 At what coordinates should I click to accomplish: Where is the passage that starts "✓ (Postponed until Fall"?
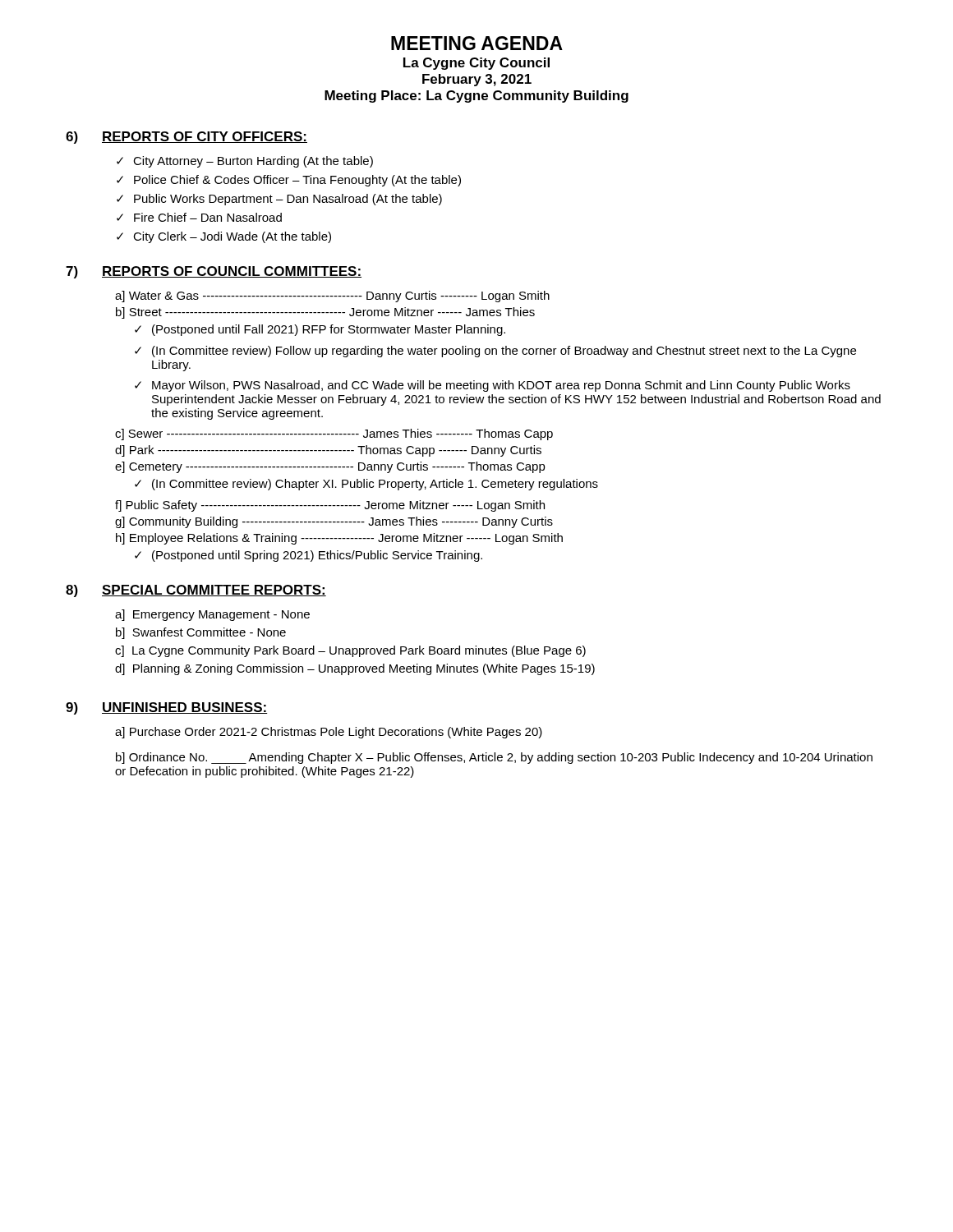coord(320,329)
